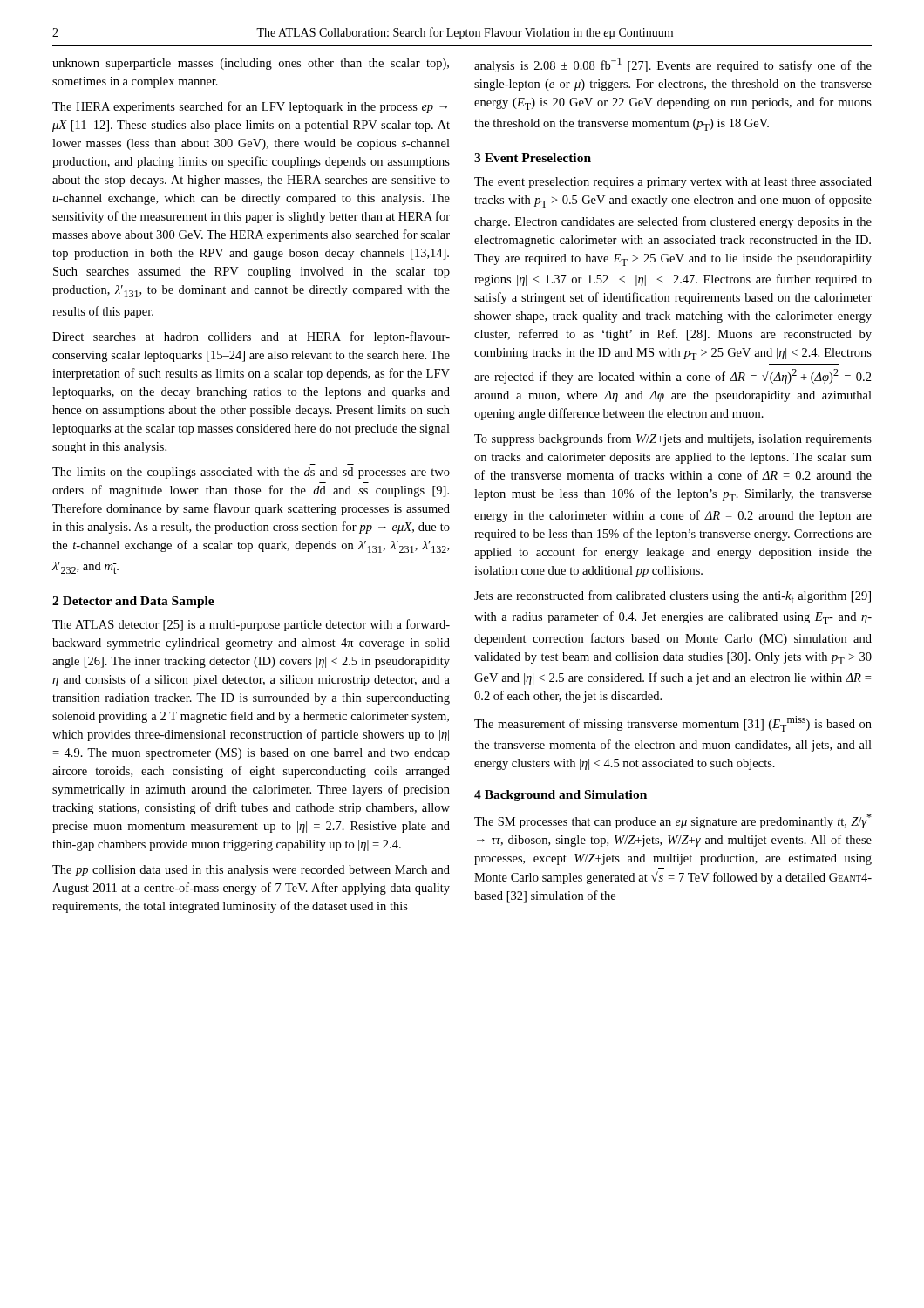Locate the text block that says "The SM processes that can produce an eμ"

point(673,857)
